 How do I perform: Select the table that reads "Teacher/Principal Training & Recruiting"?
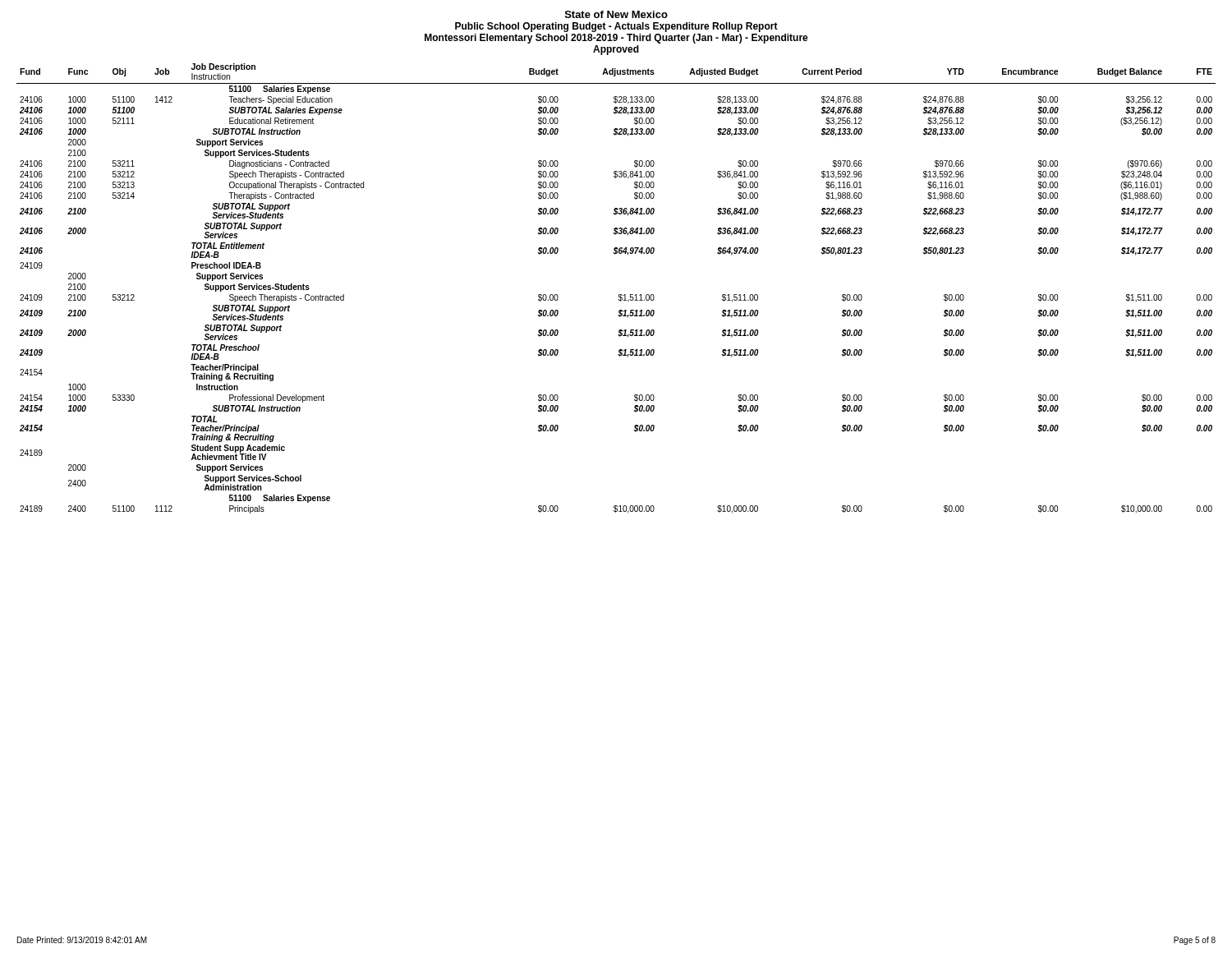(x=616, y=287)
